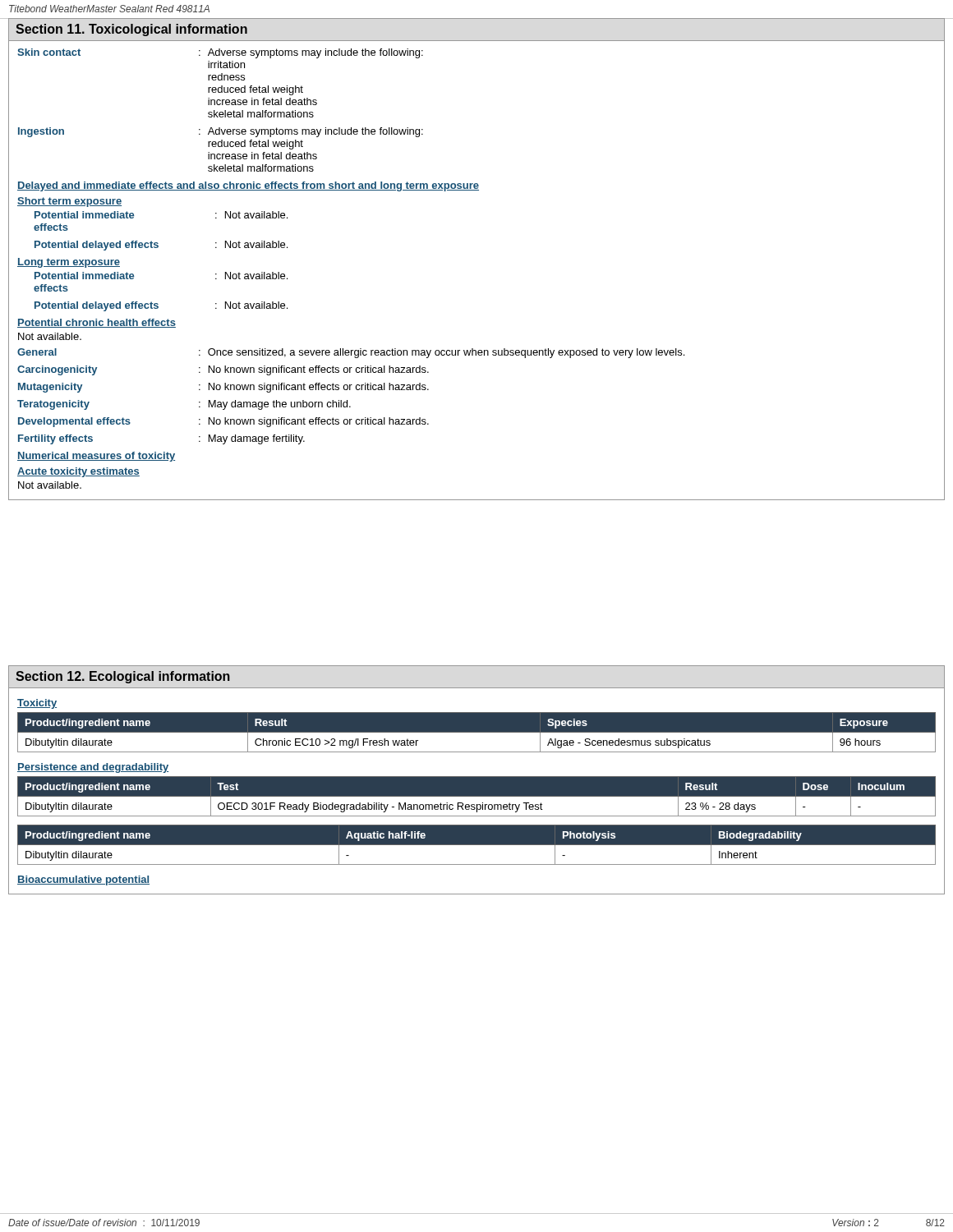Locate the text block with the text "Carcinogenicity : No known significant"
953x1232 pixels.
(223, 370)
